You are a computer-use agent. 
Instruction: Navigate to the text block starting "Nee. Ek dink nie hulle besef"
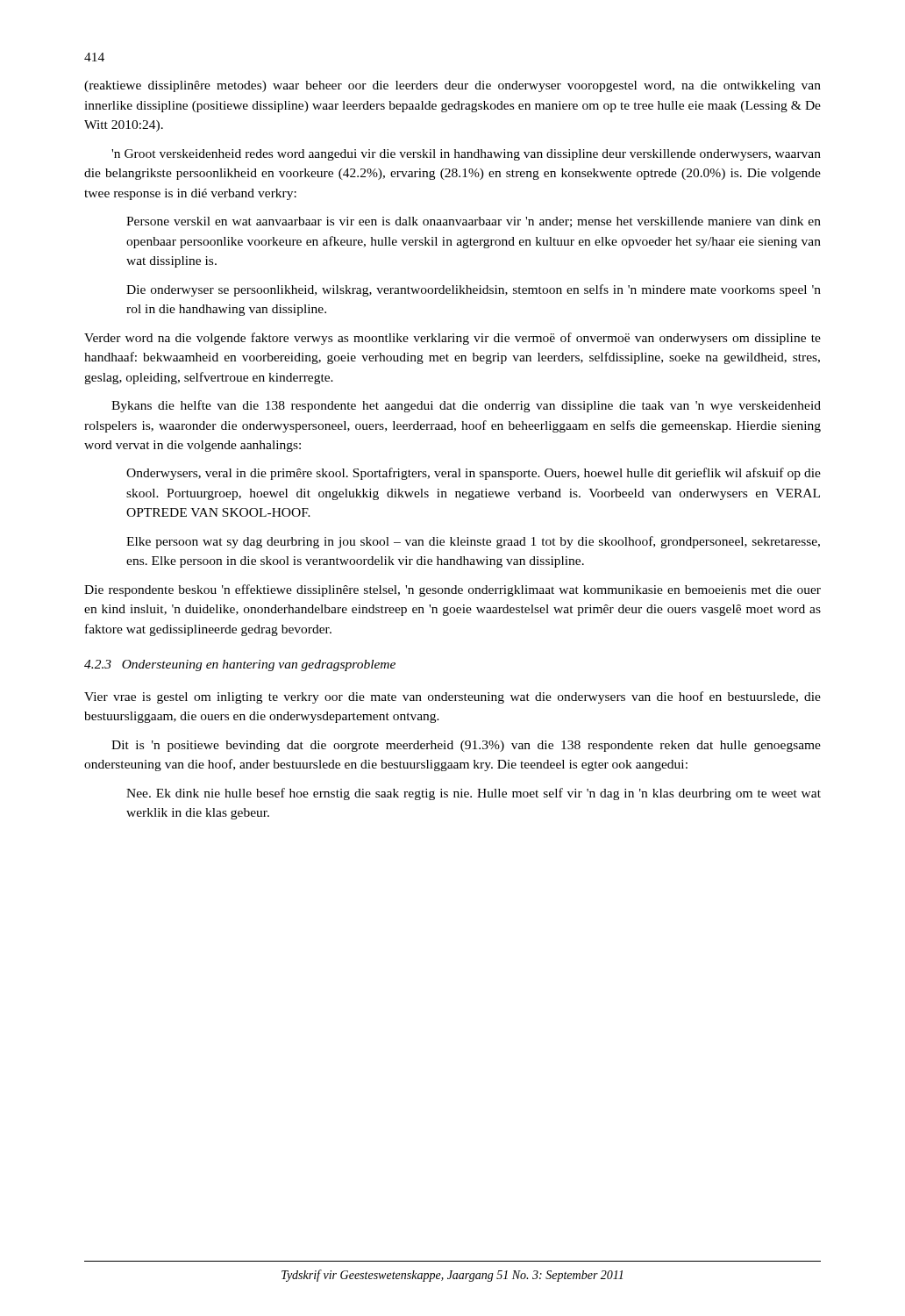474,803
